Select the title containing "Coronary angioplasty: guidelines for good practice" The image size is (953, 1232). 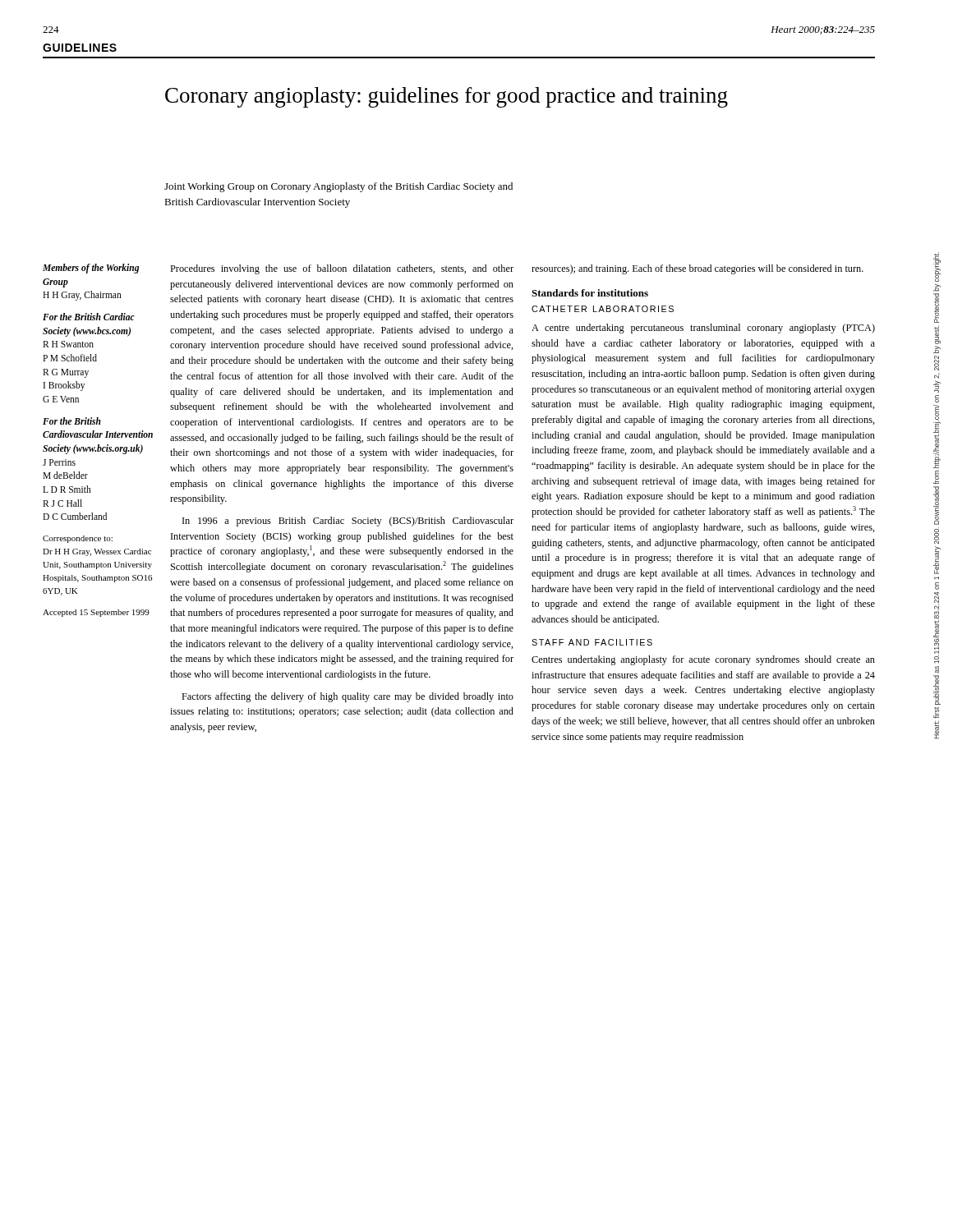point(446,95)
